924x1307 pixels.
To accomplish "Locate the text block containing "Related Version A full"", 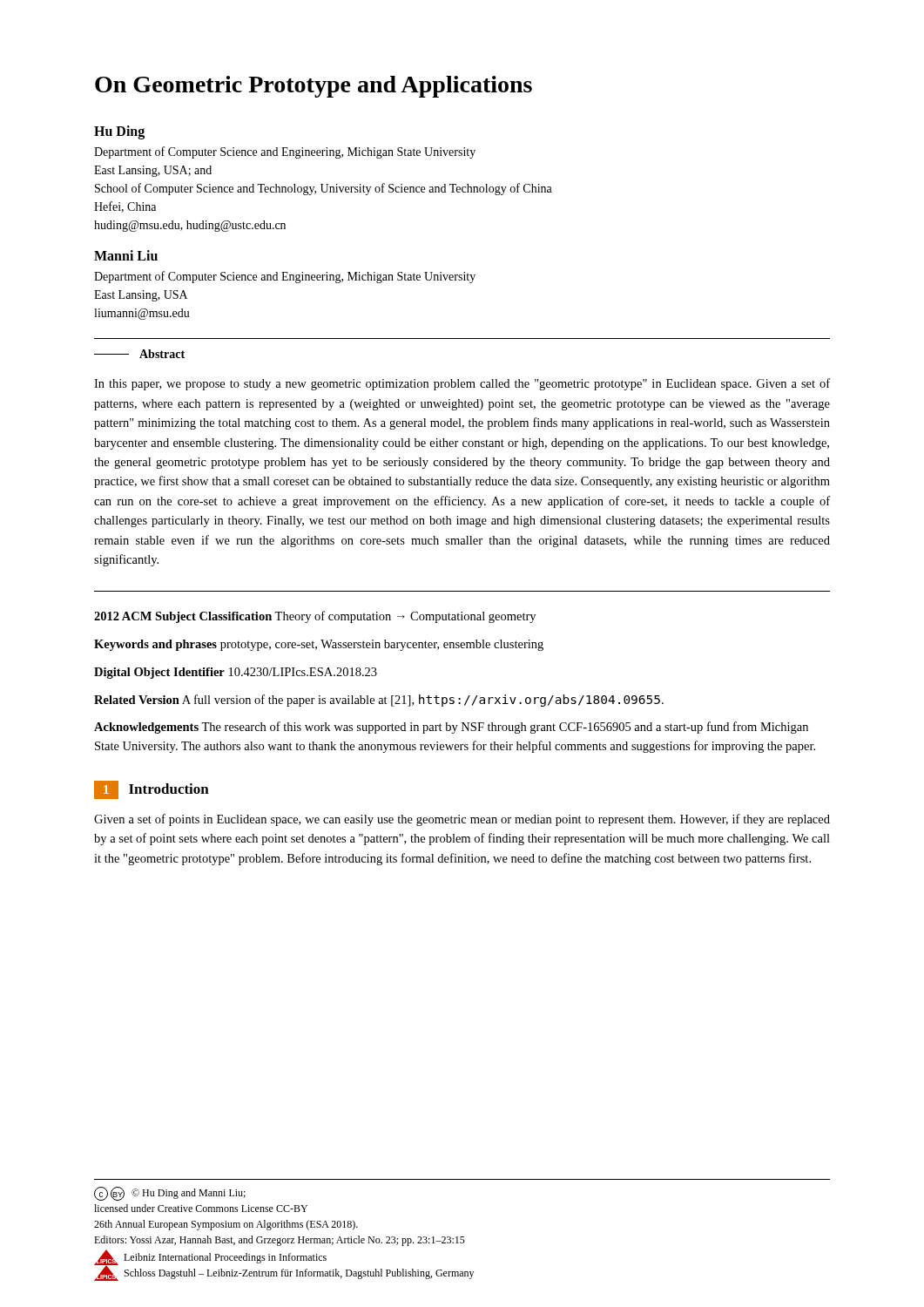I will [x=462, y=700].
